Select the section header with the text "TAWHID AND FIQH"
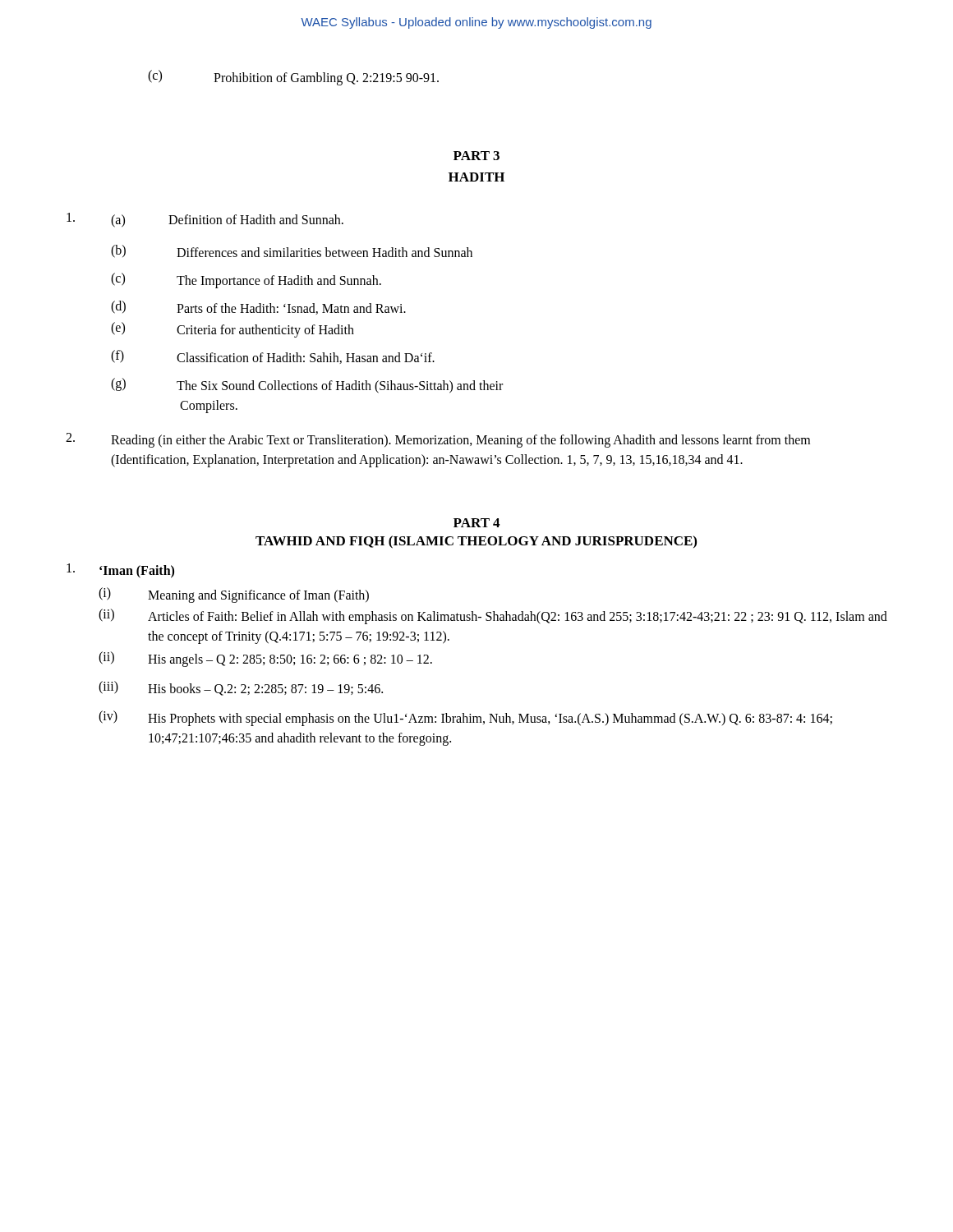 [476, 541]
